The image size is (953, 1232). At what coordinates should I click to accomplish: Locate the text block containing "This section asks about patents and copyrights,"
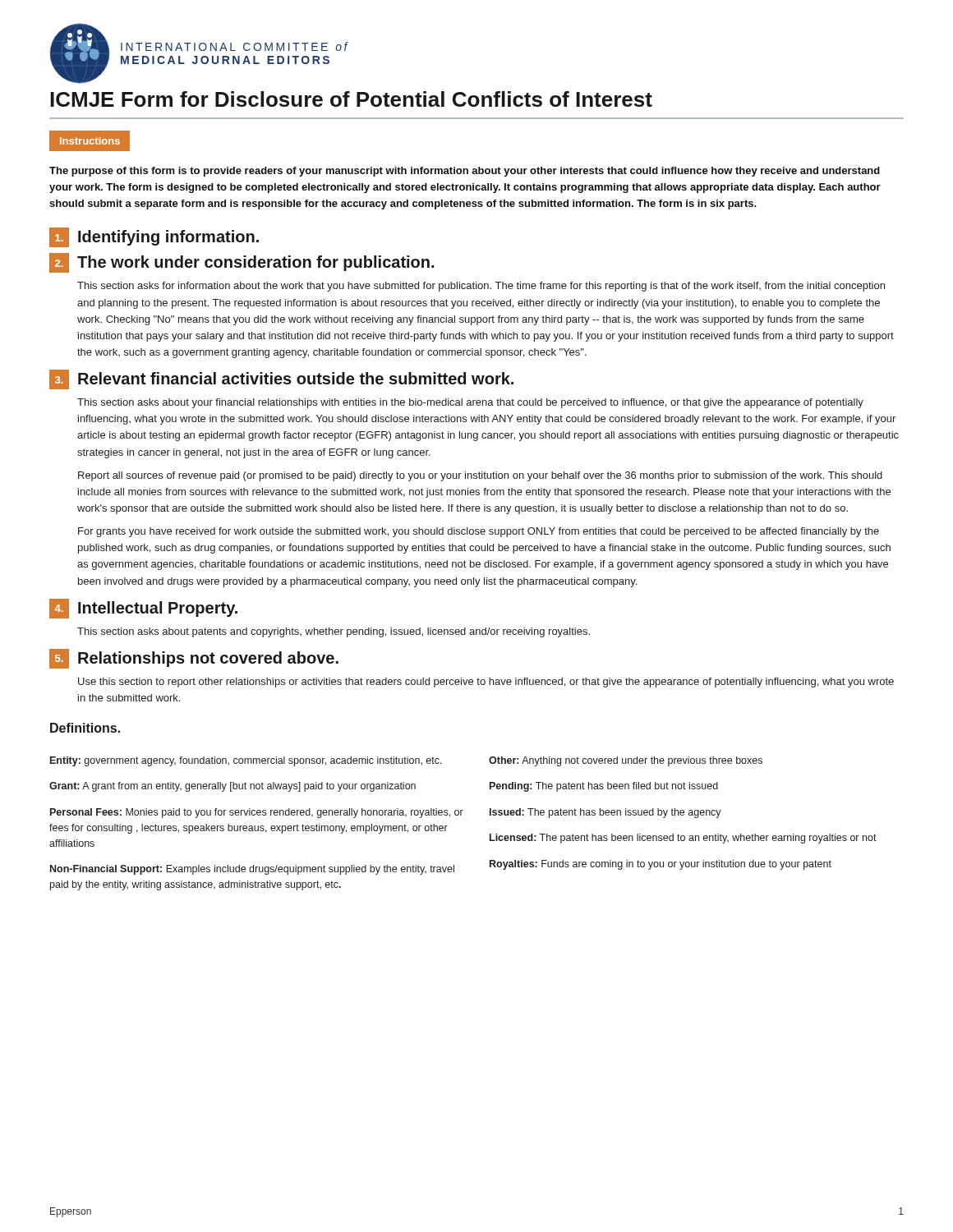click(x=490, y=631)
